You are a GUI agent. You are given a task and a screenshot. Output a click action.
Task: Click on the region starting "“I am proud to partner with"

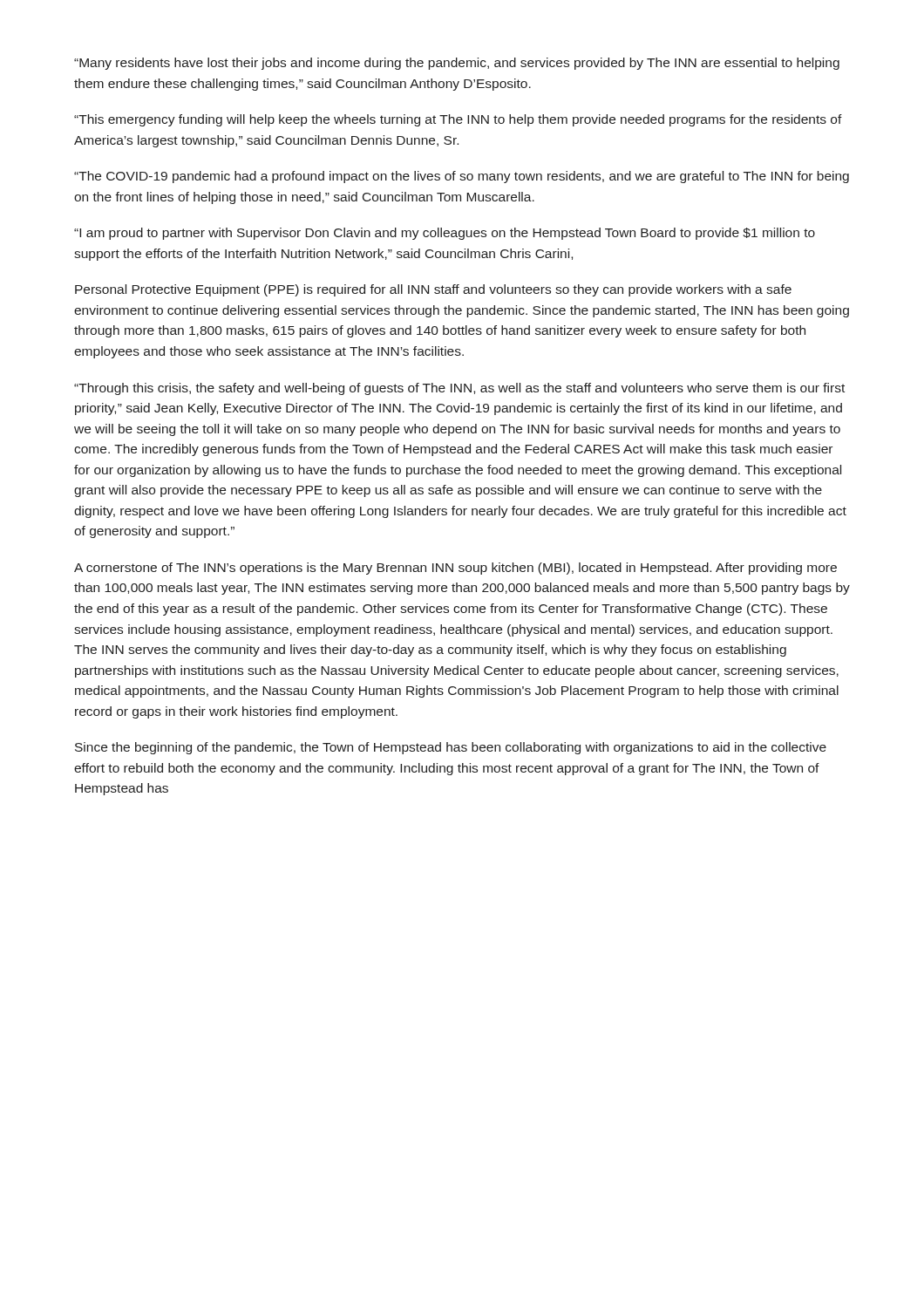[x=445, y=243]
